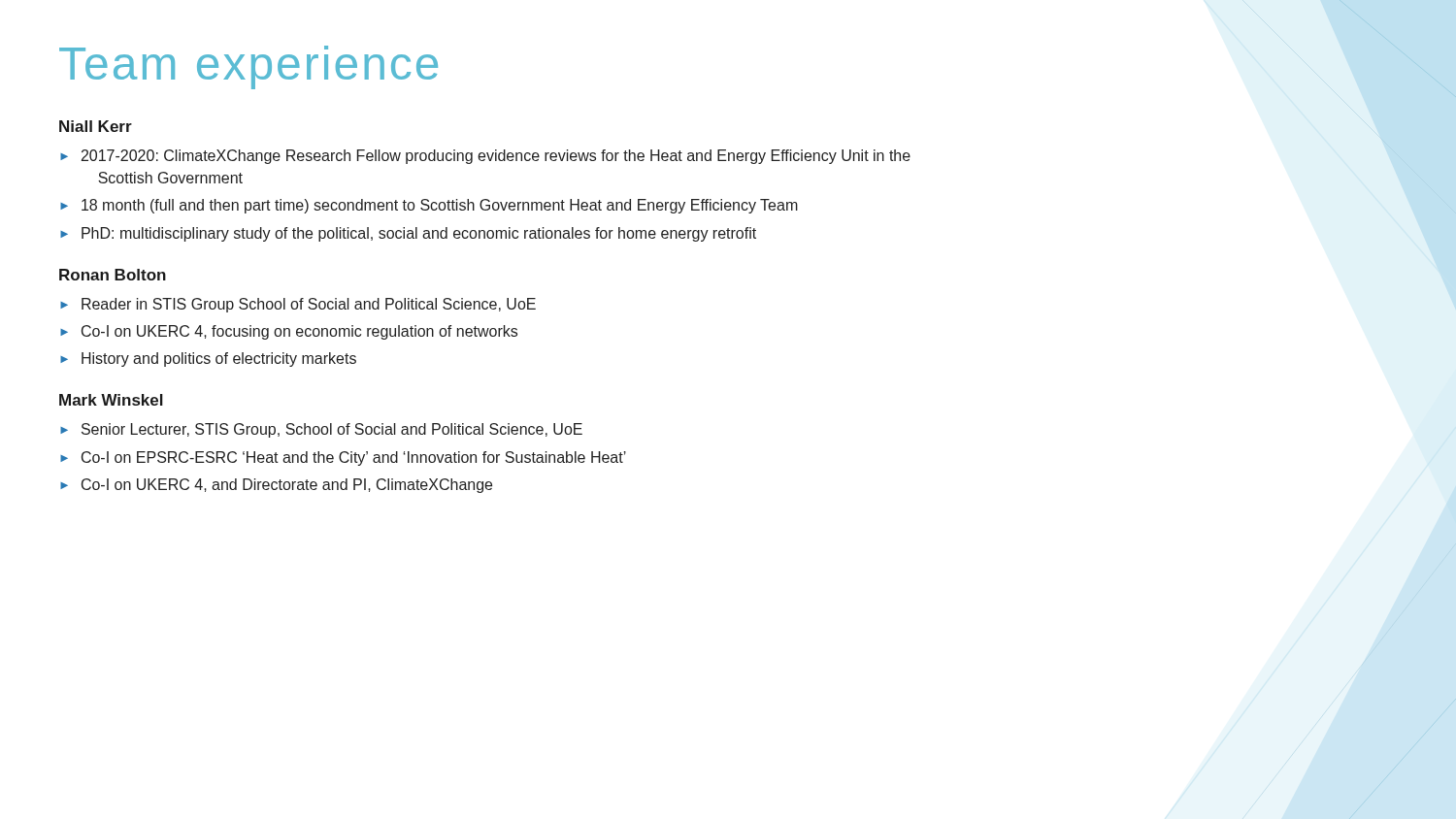Find the block on this page that starts "► 2017-2020: ClimateXChange Research Fellow"

(534, 167)
